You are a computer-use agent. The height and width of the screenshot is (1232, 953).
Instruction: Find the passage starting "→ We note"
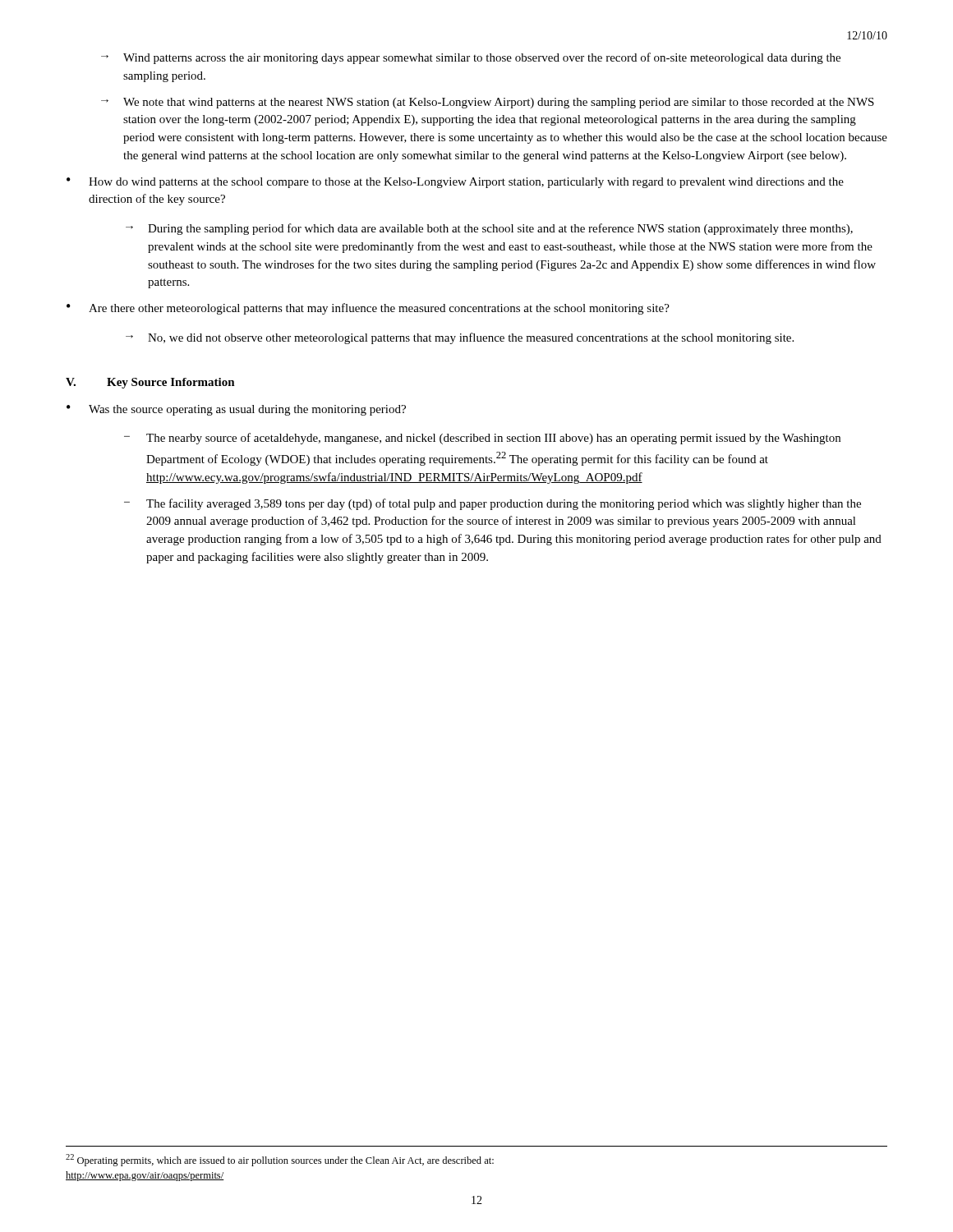coord(493,129)
